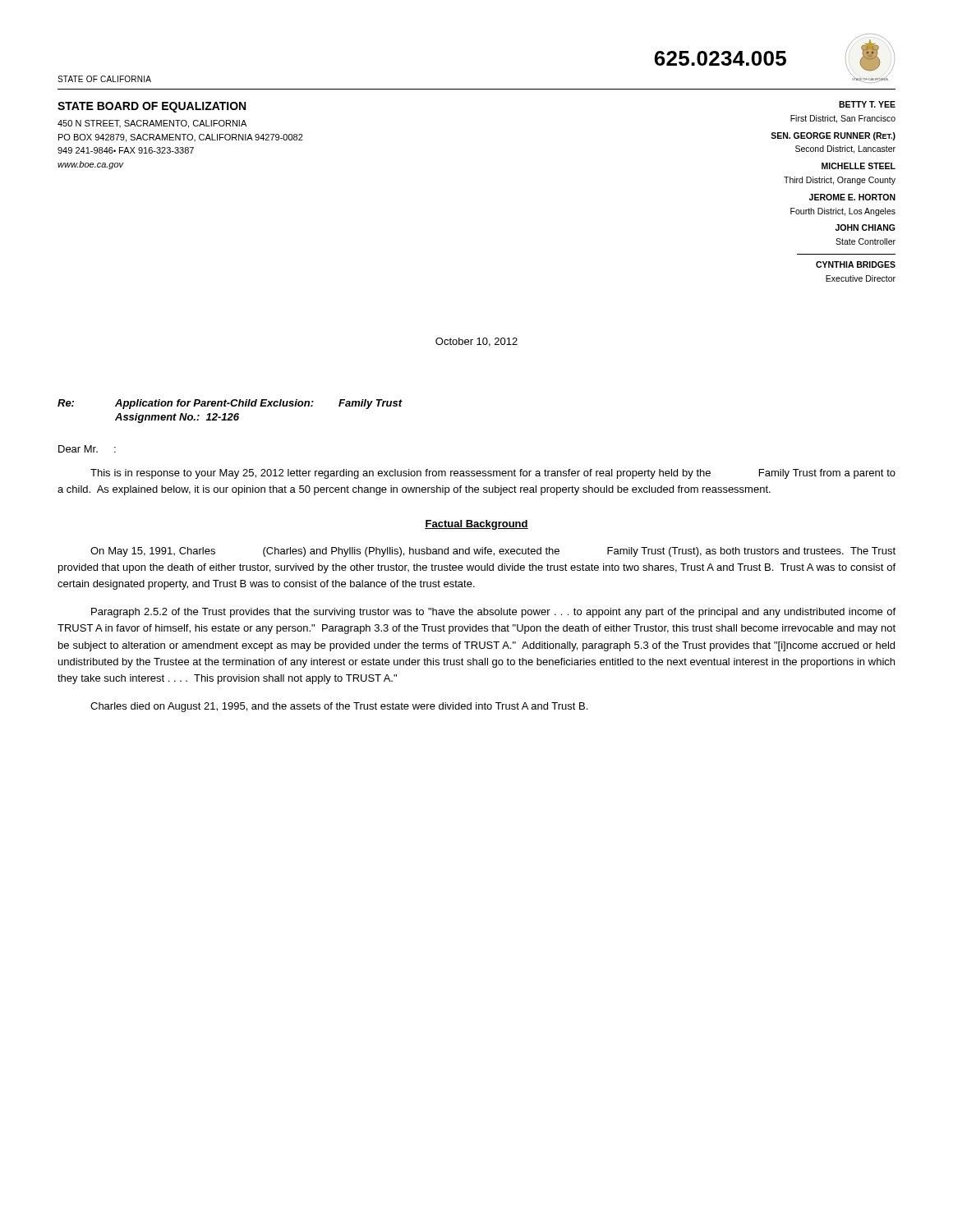Point to "Dear Mr. :"
This screenshot has height=1232, width=953.
point(87,448)
